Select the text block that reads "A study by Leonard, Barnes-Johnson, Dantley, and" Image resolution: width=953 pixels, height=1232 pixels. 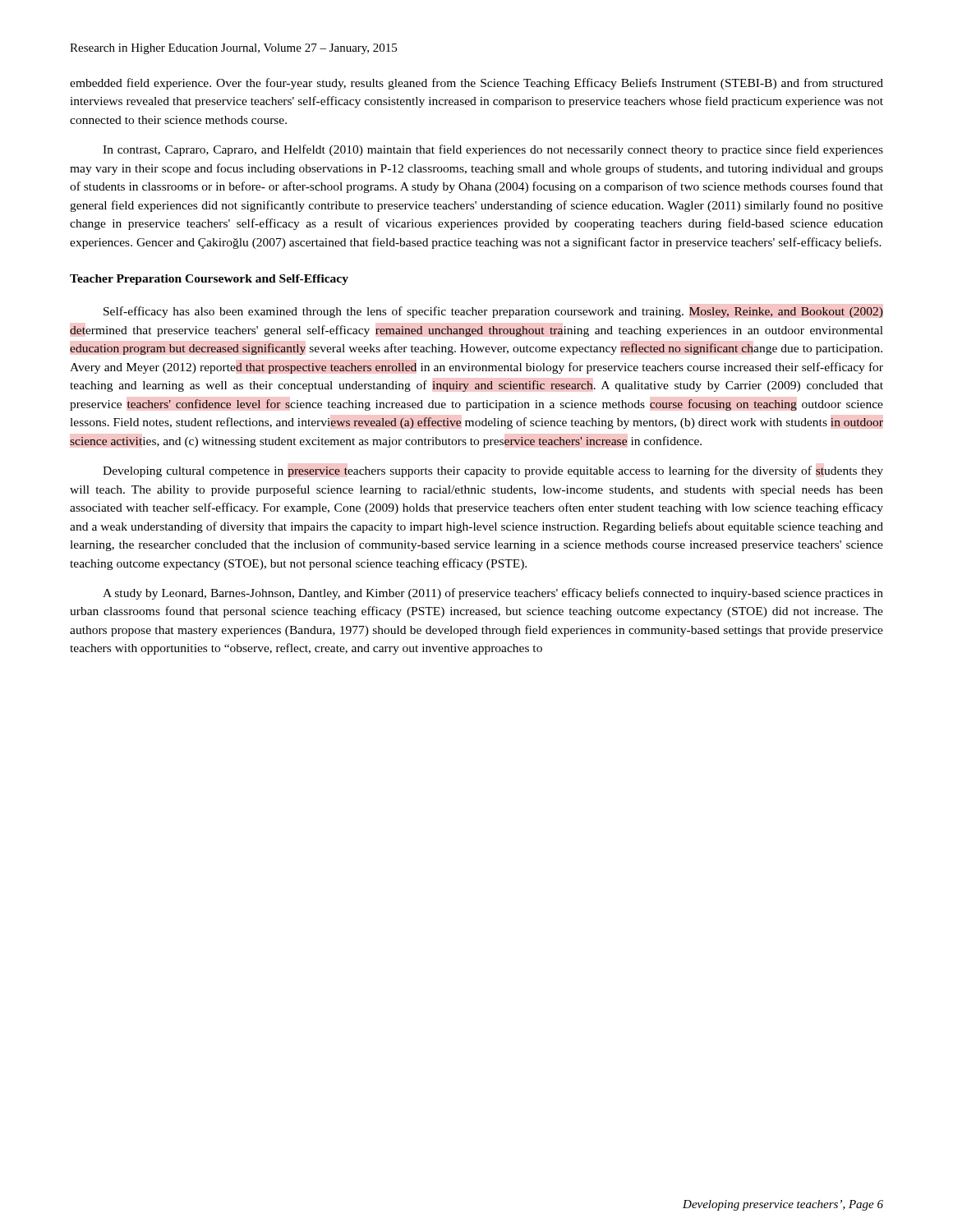pyautogui.click(x=476, y=621)
